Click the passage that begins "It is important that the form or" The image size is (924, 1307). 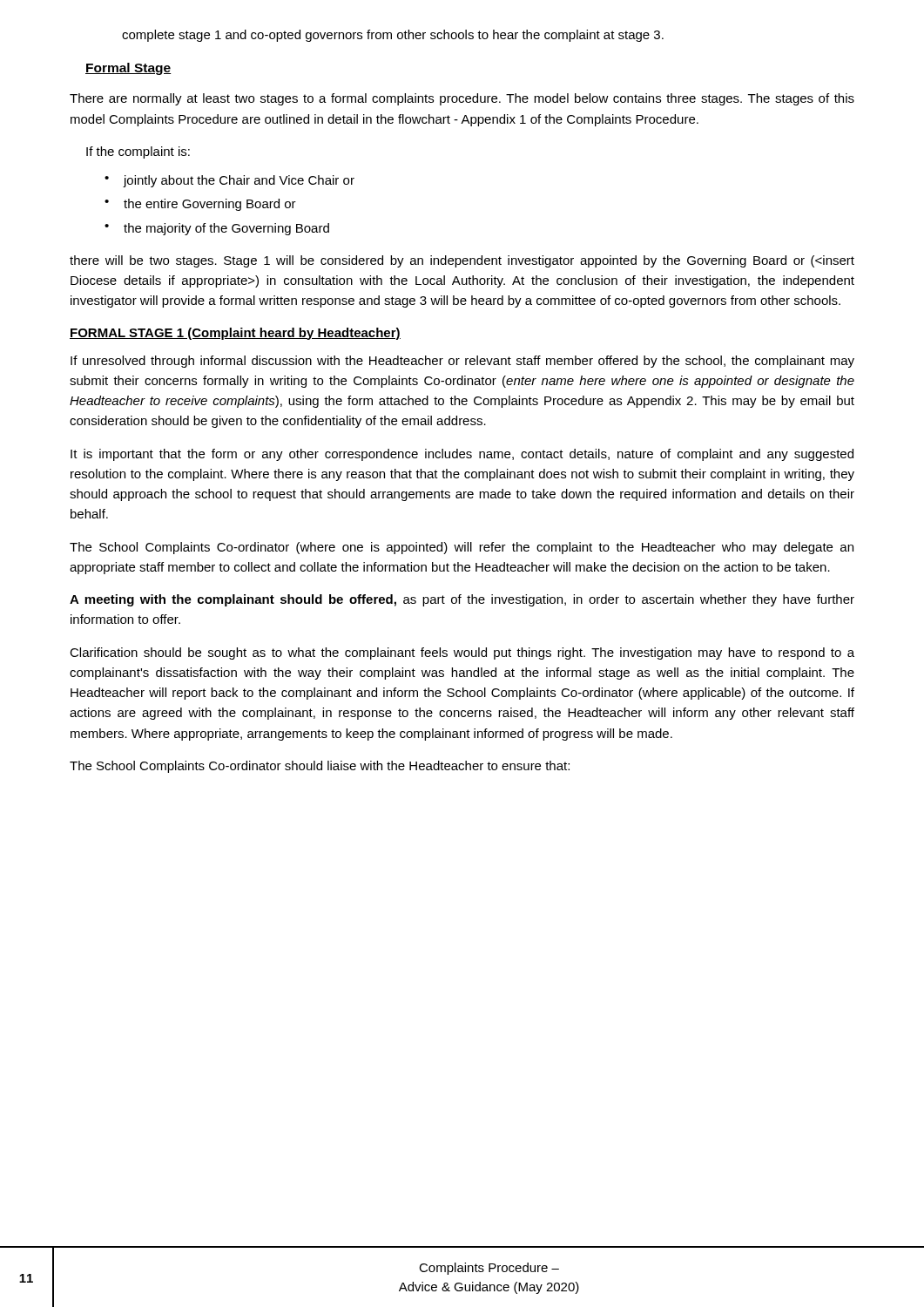[462, 483]
